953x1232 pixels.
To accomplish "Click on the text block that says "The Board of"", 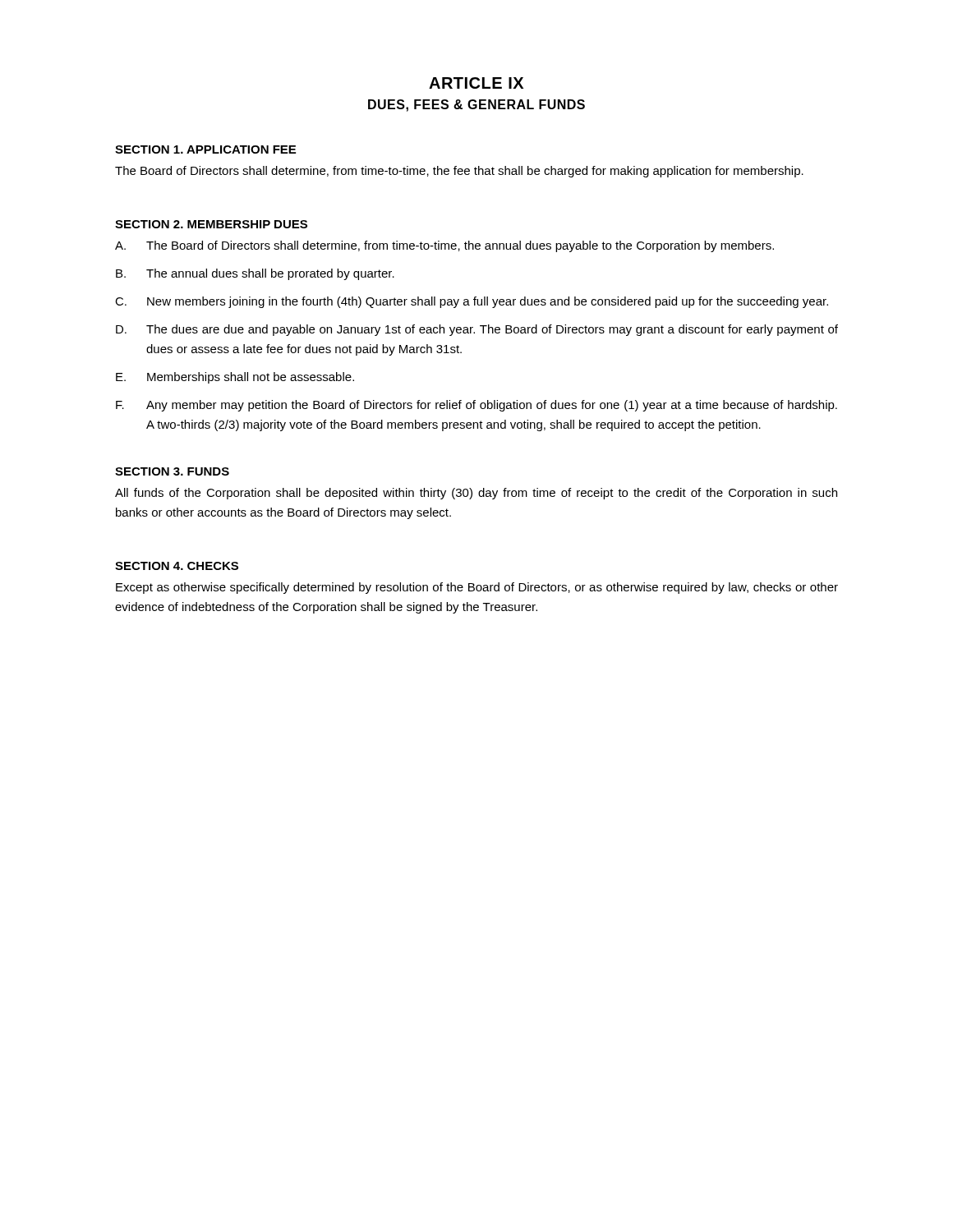I will 460,170.
